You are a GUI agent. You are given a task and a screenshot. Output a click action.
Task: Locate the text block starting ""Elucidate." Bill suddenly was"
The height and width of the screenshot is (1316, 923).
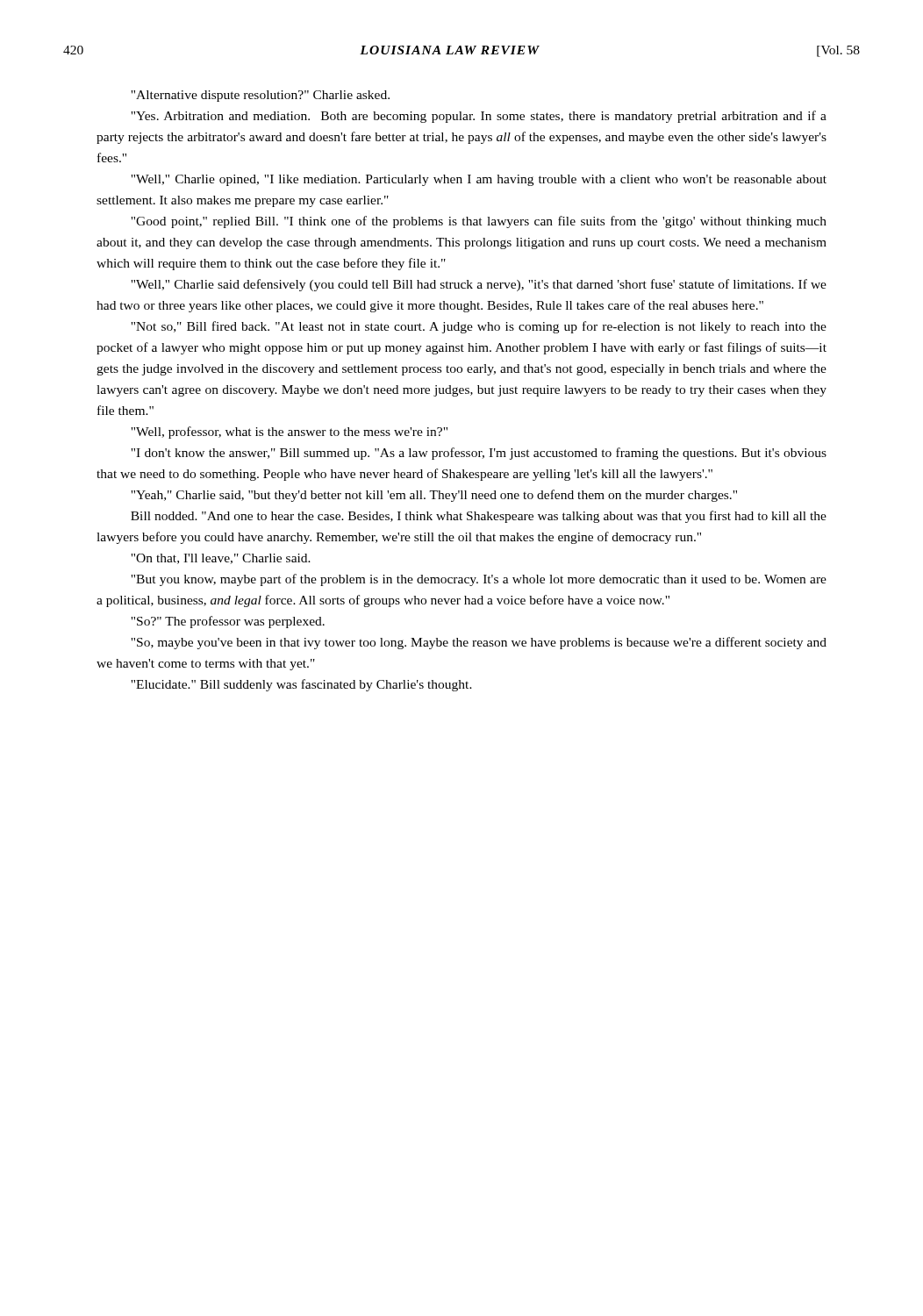[301, 684]
